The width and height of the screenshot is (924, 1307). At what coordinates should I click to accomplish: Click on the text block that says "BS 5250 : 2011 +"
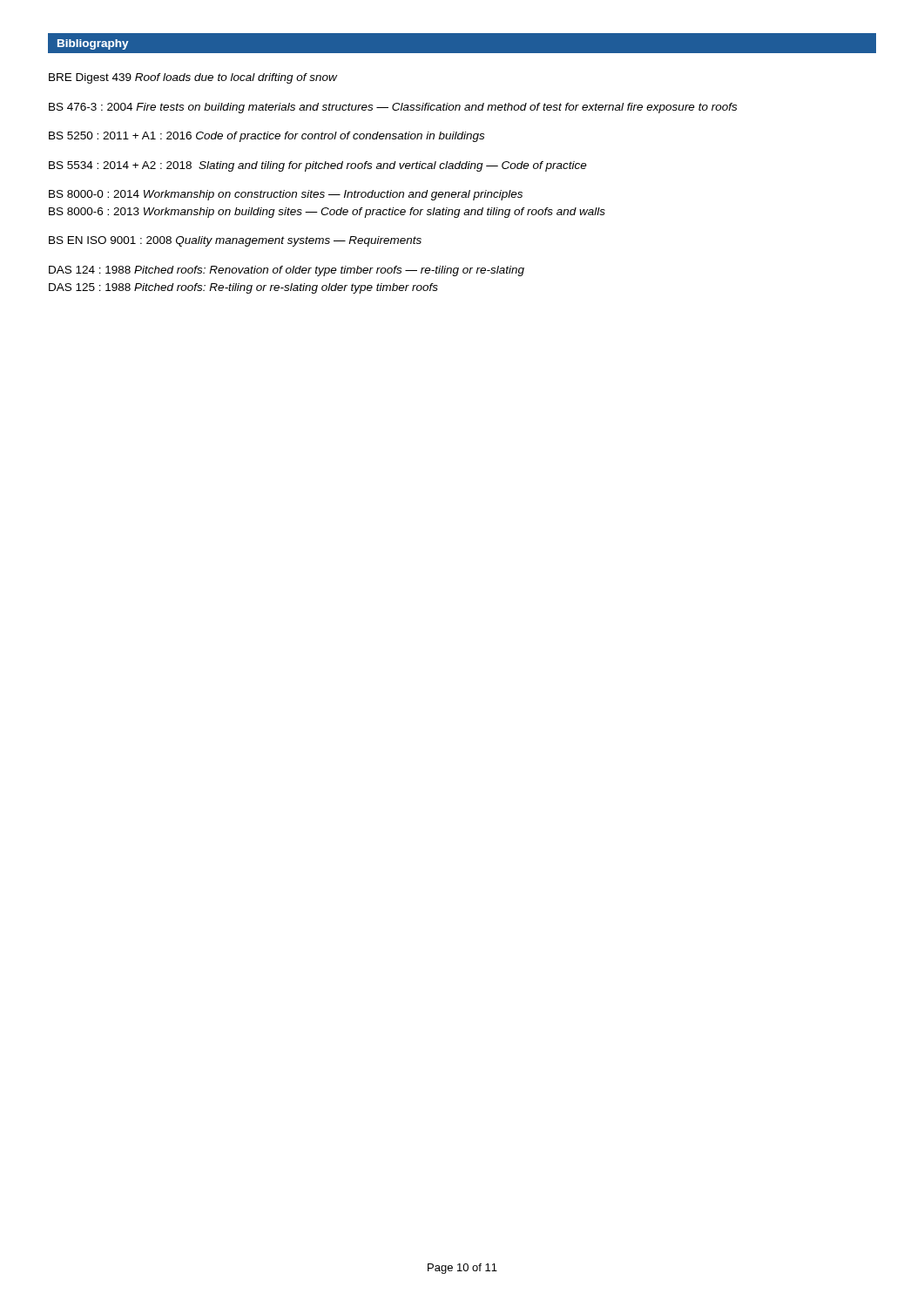click(x=266, y=136)
